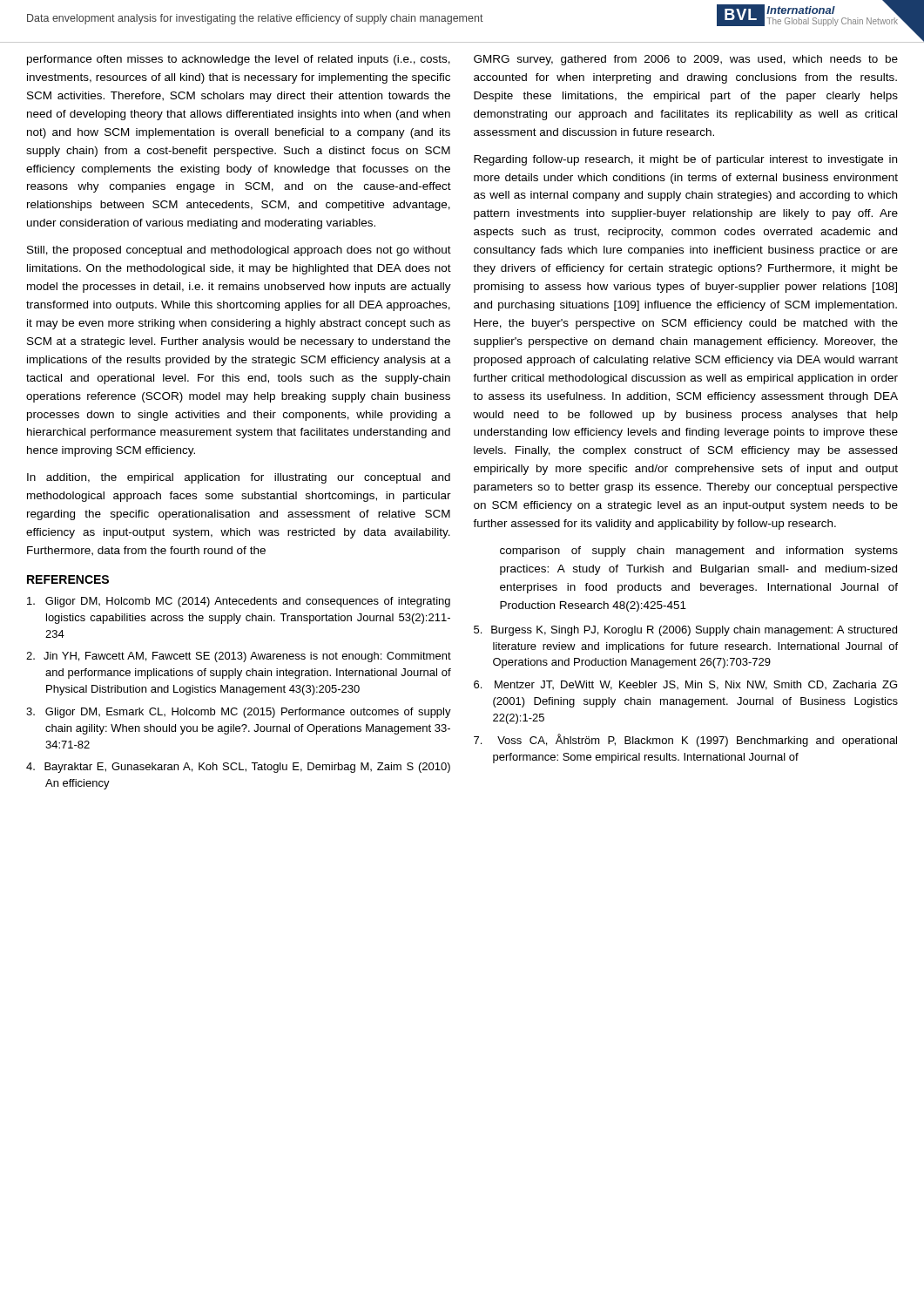Image resolution: width=924 pixels, height=1307 pixels.
Task: Find the text block containing "Regarding follow-up research, it might be of"
Action: [x=686, y=342]
